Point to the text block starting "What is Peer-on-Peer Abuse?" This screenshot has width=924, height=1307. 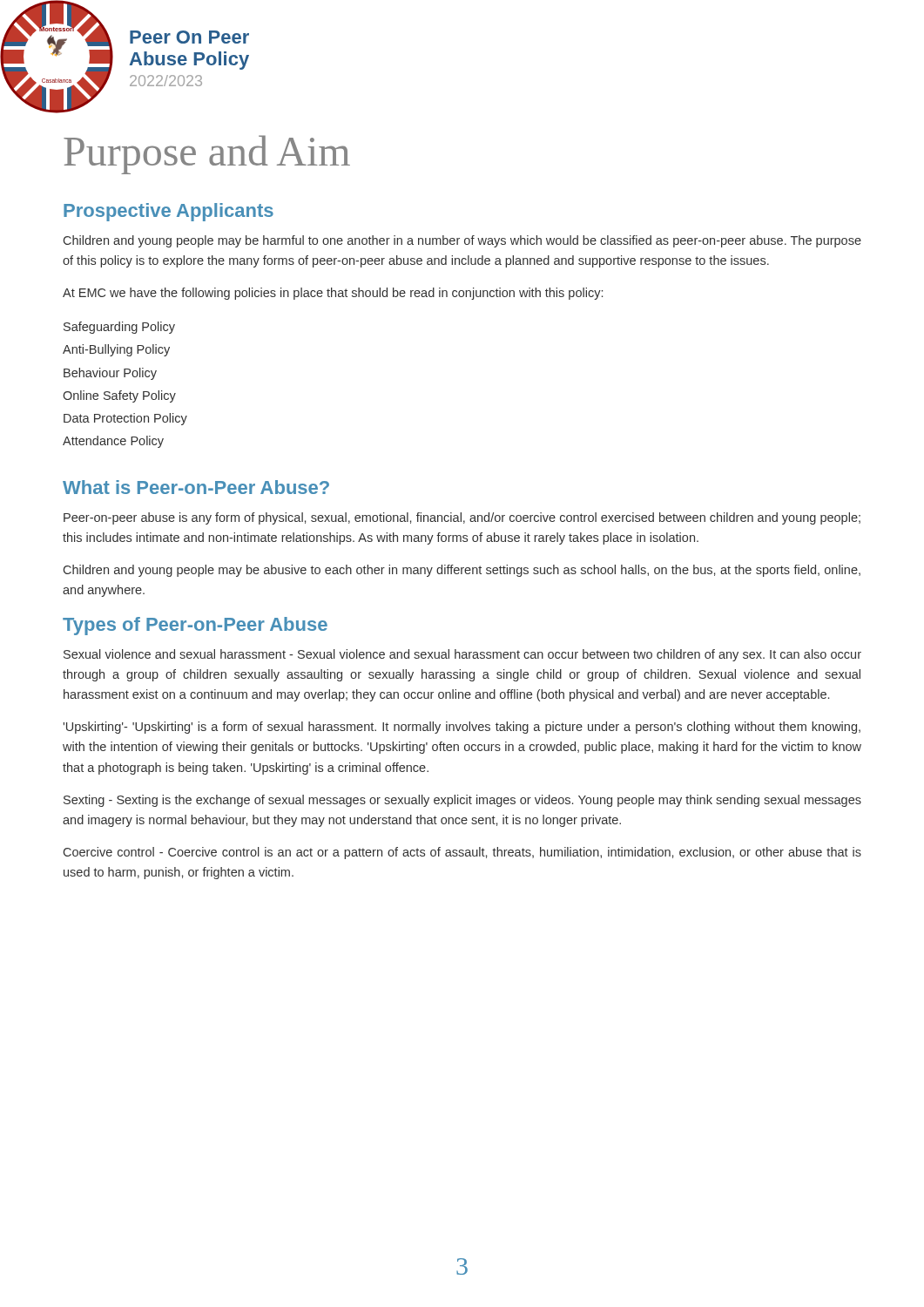[196, 487]
